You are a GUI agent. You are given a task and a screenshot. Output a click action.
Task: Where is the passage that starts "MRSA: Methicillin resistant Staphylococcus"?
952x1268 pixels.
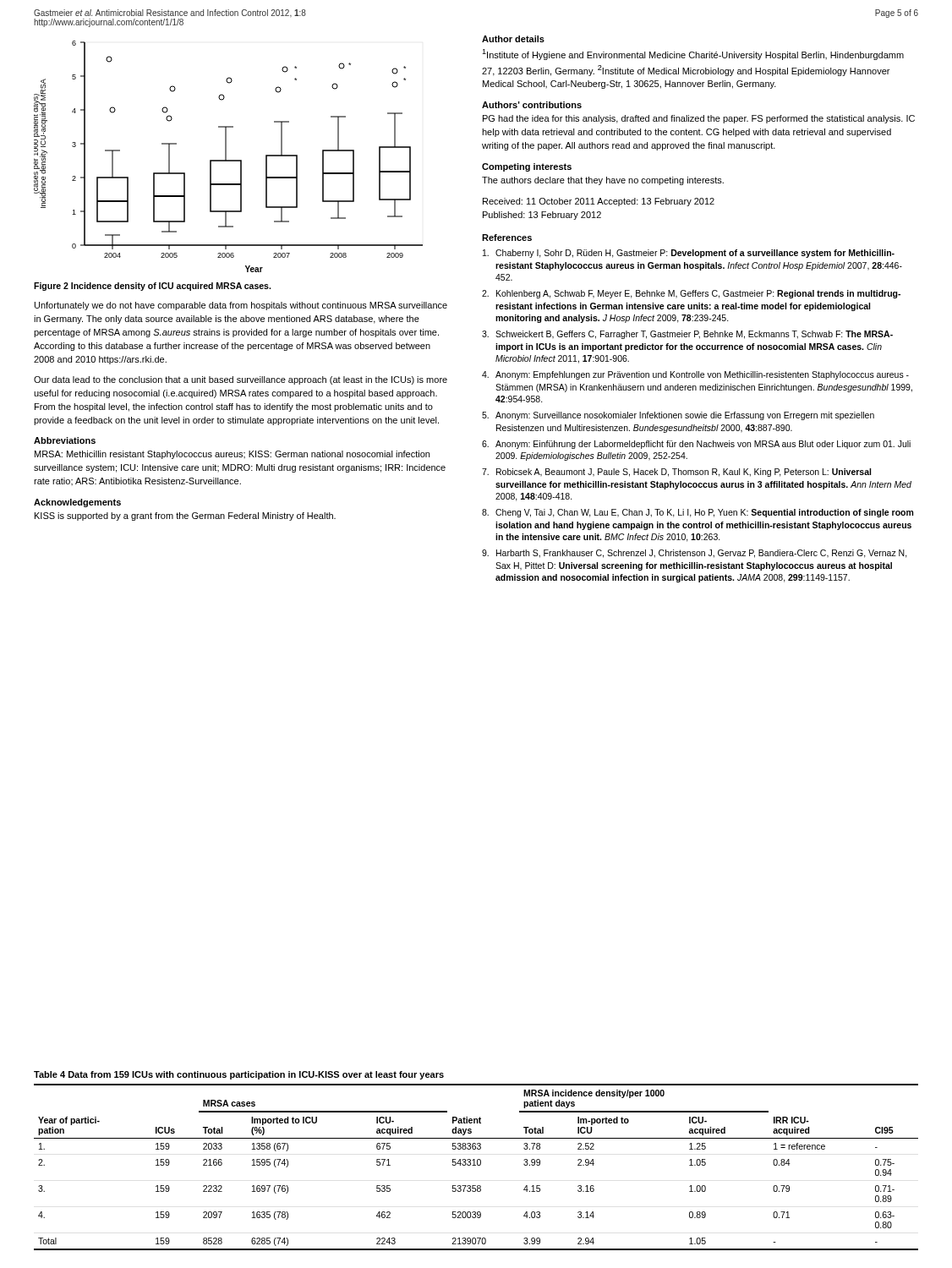coord(240,468)
